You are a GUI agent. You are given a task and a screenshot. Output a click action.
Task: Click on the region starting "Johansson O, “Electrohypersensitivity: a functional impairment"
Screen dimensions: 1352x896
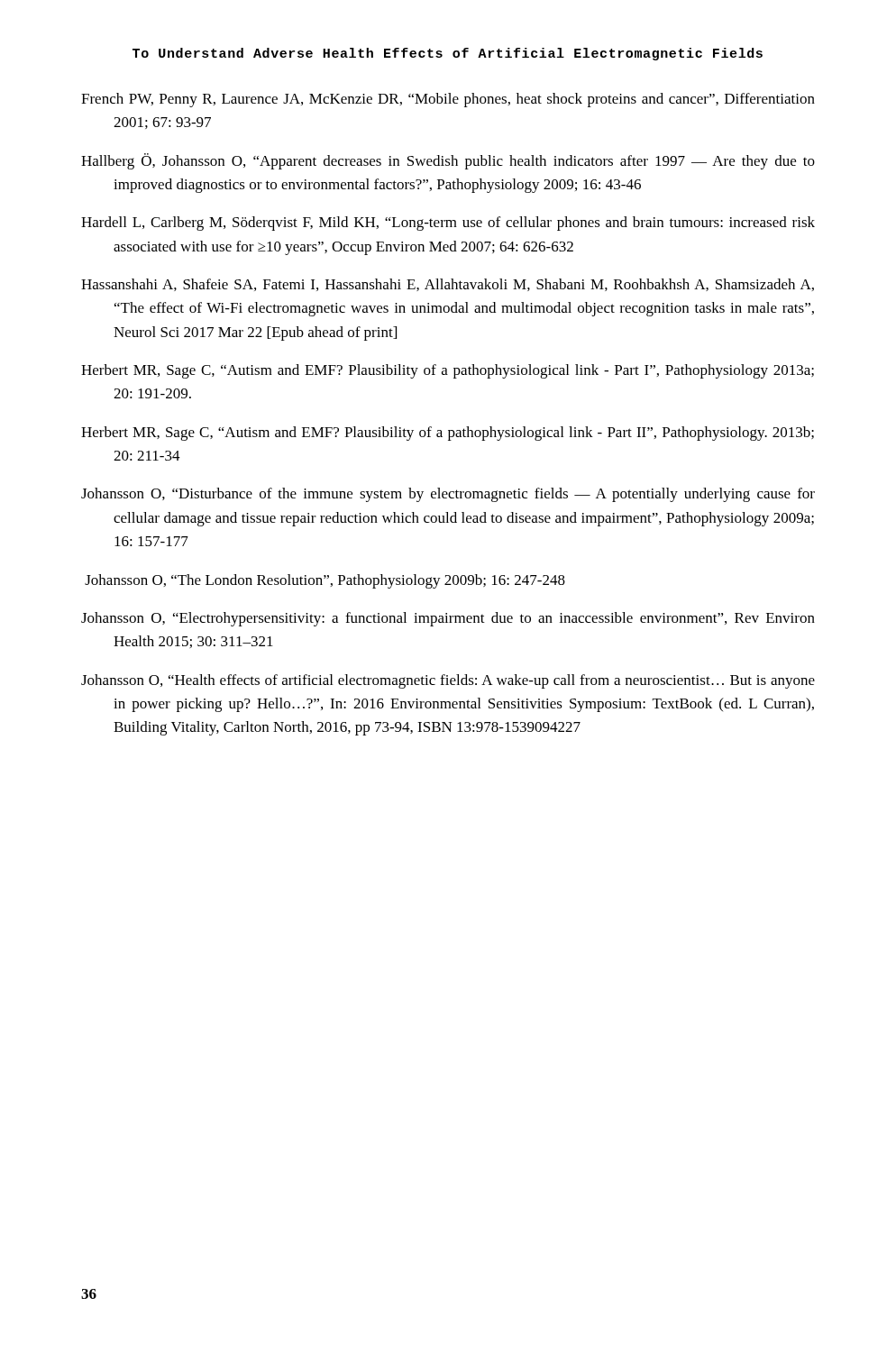[448, 630]
